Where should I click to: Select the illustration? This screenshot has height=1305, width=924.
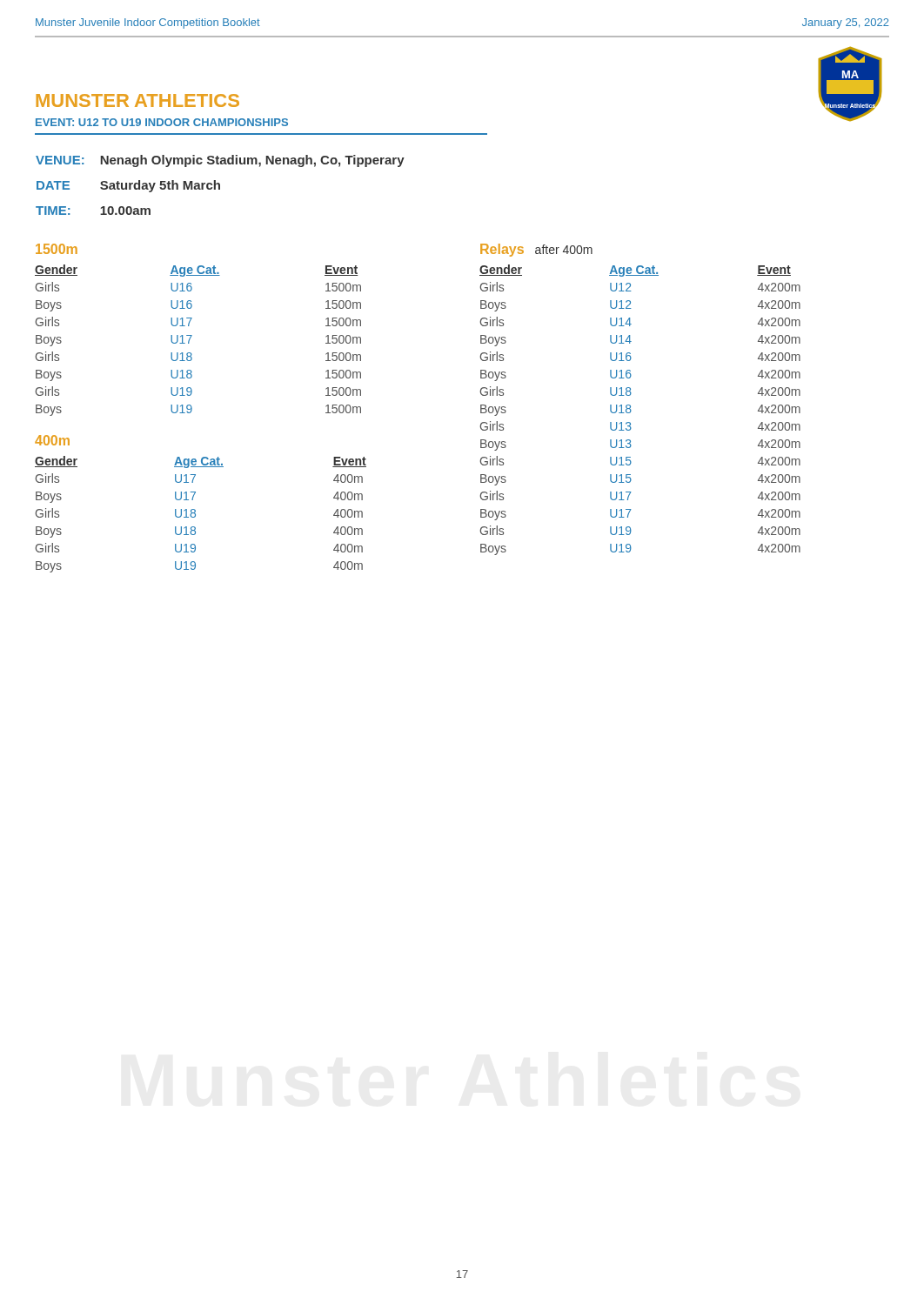[x=462, y=1077]
